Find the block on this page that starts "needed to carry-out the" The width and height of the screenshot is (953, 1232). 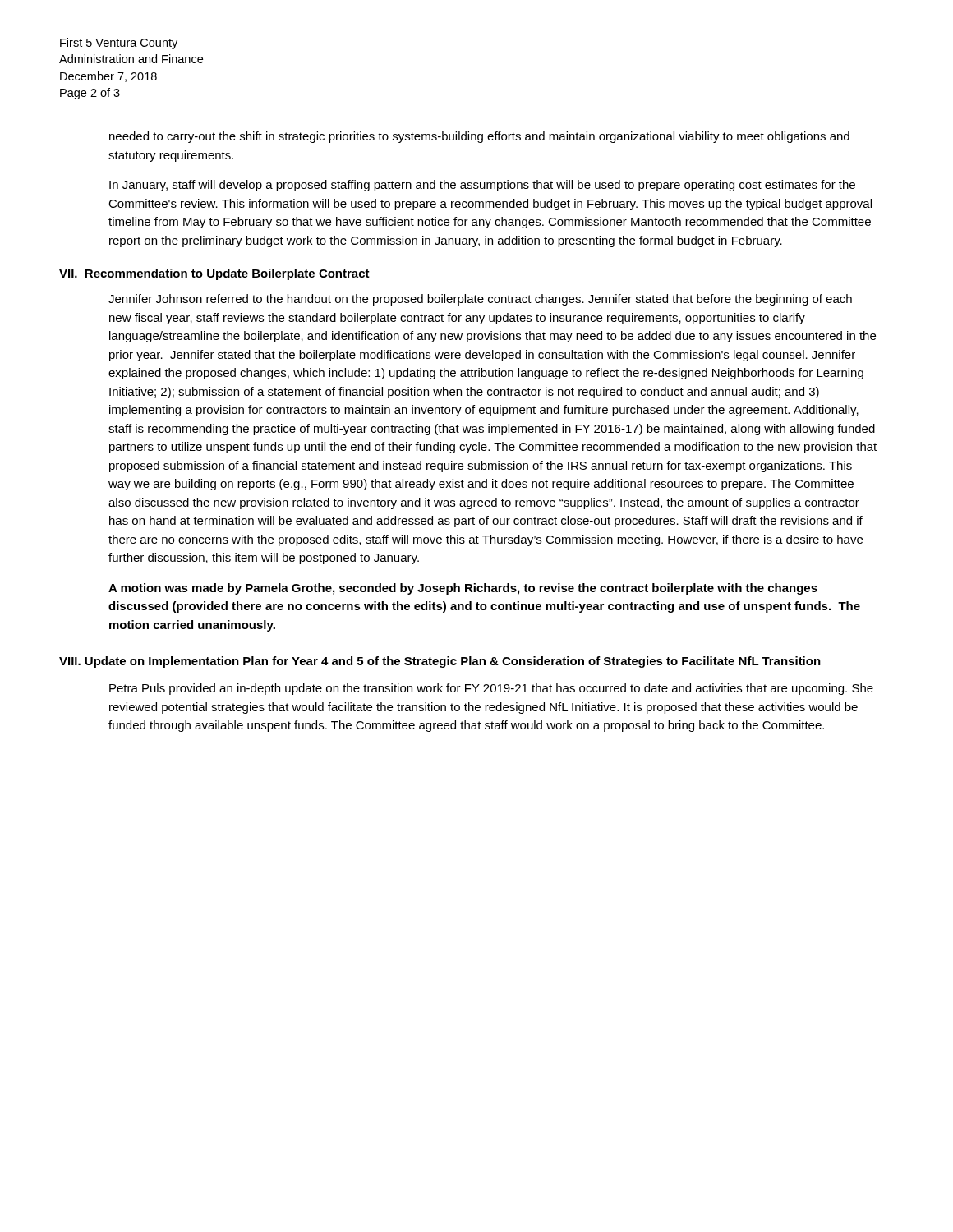point(479,145)
